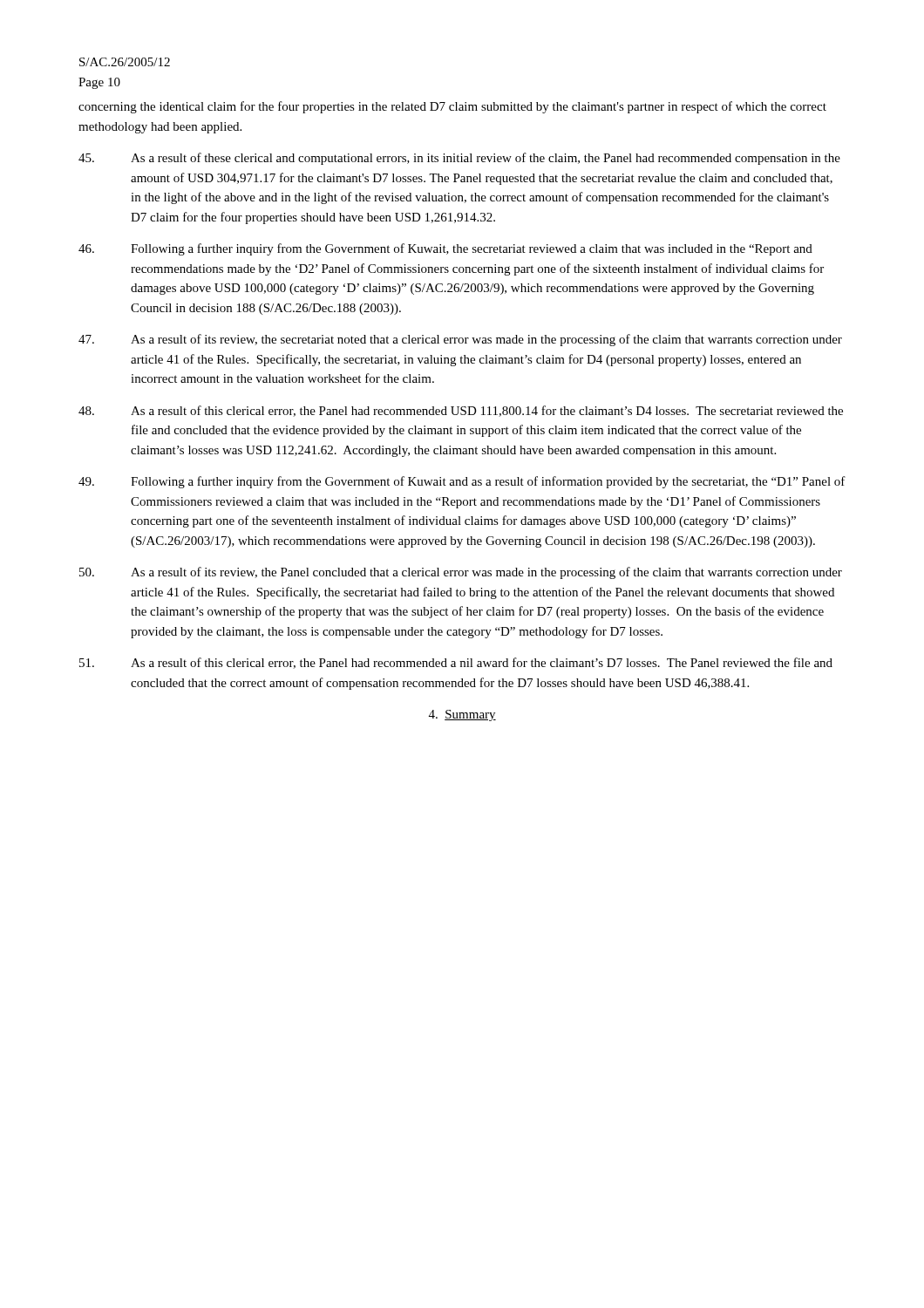Navigate to the text starting "concerning the identical claim for"
The width and height of the screenshot is (924, 1308).
tap(452, 116)
